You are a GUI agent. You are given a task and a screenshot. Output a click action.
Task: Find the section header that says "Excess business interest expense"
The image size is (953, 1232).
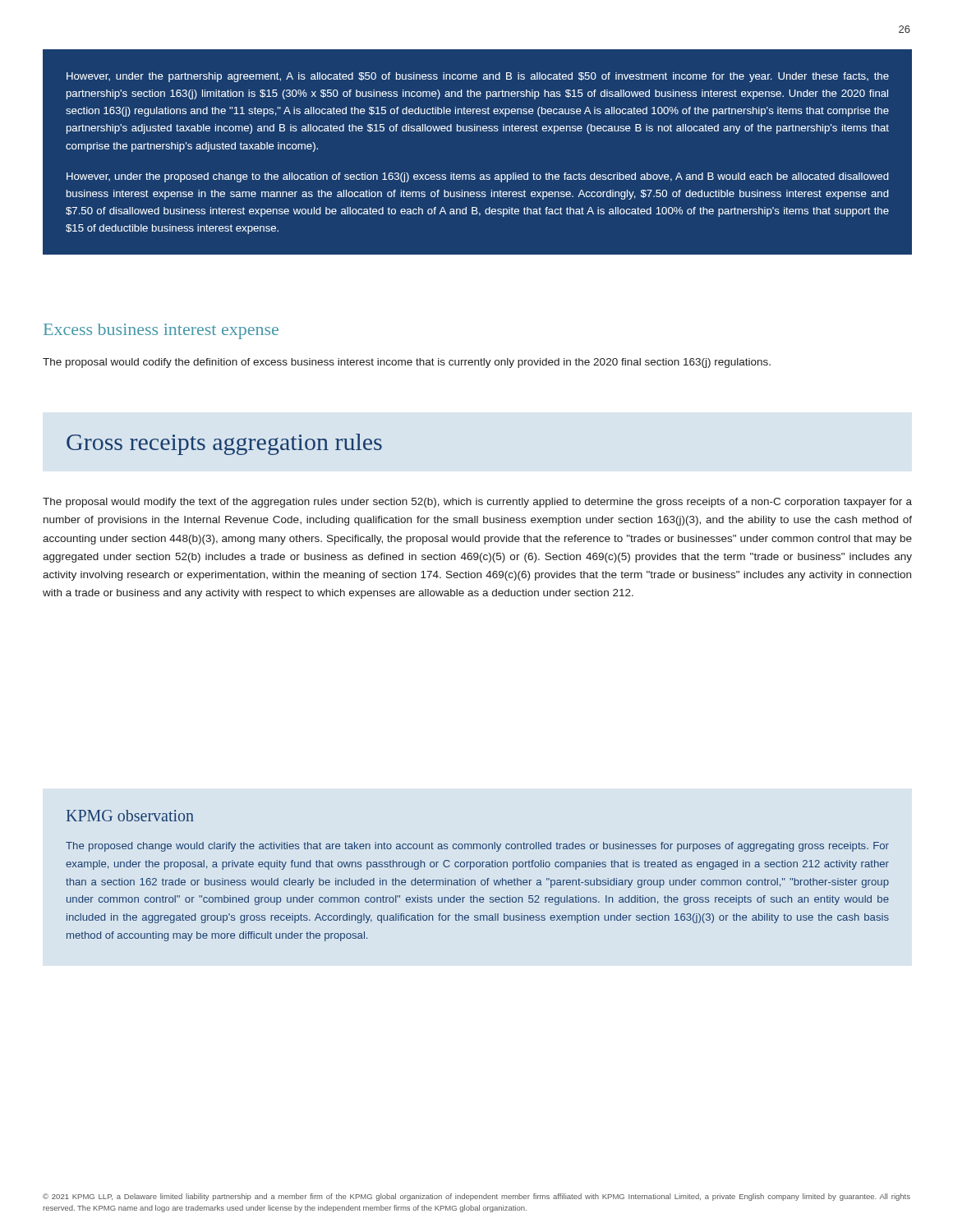(161, 329)
